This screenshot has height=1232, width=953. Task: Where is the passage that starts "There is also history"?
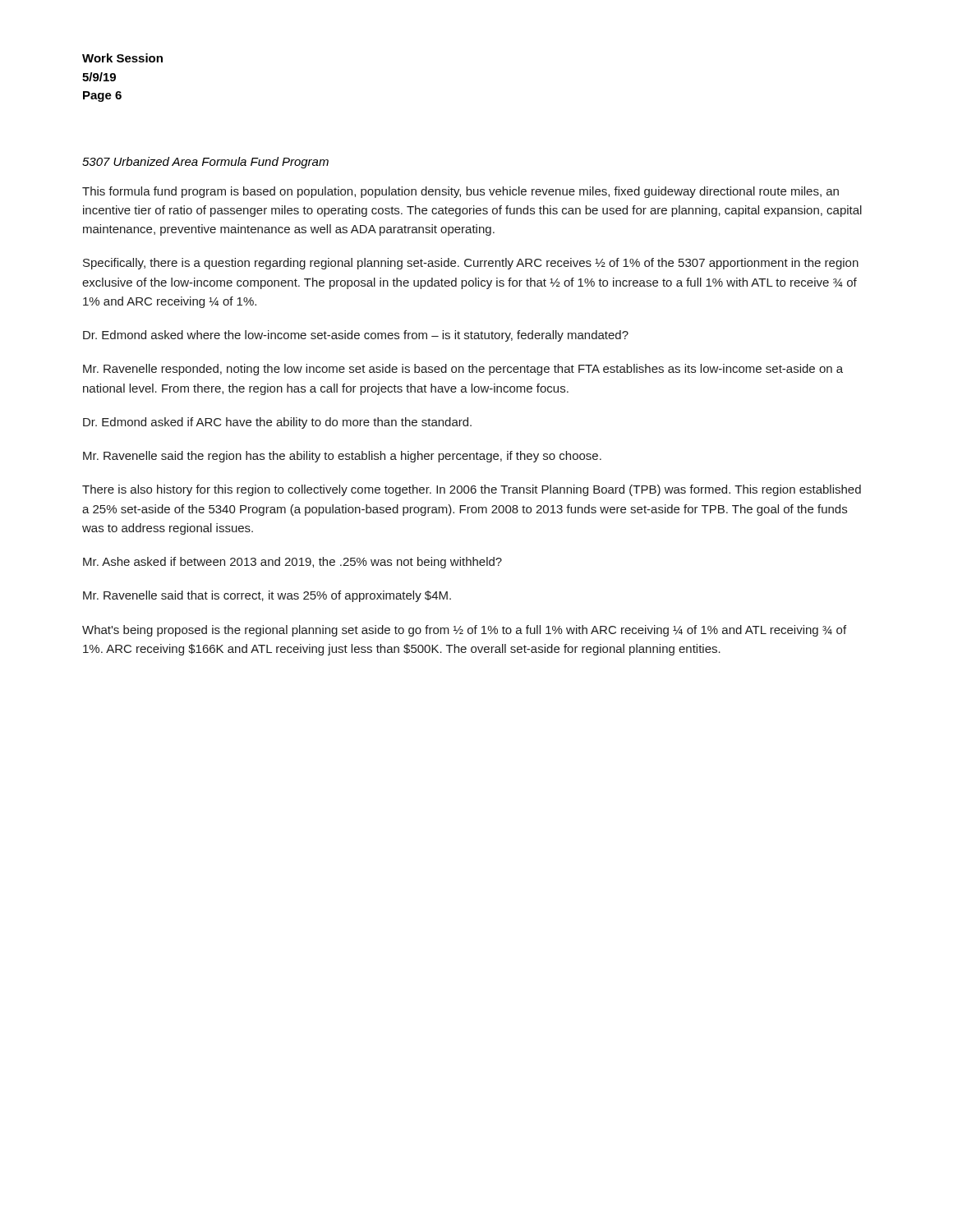point(472,508)
